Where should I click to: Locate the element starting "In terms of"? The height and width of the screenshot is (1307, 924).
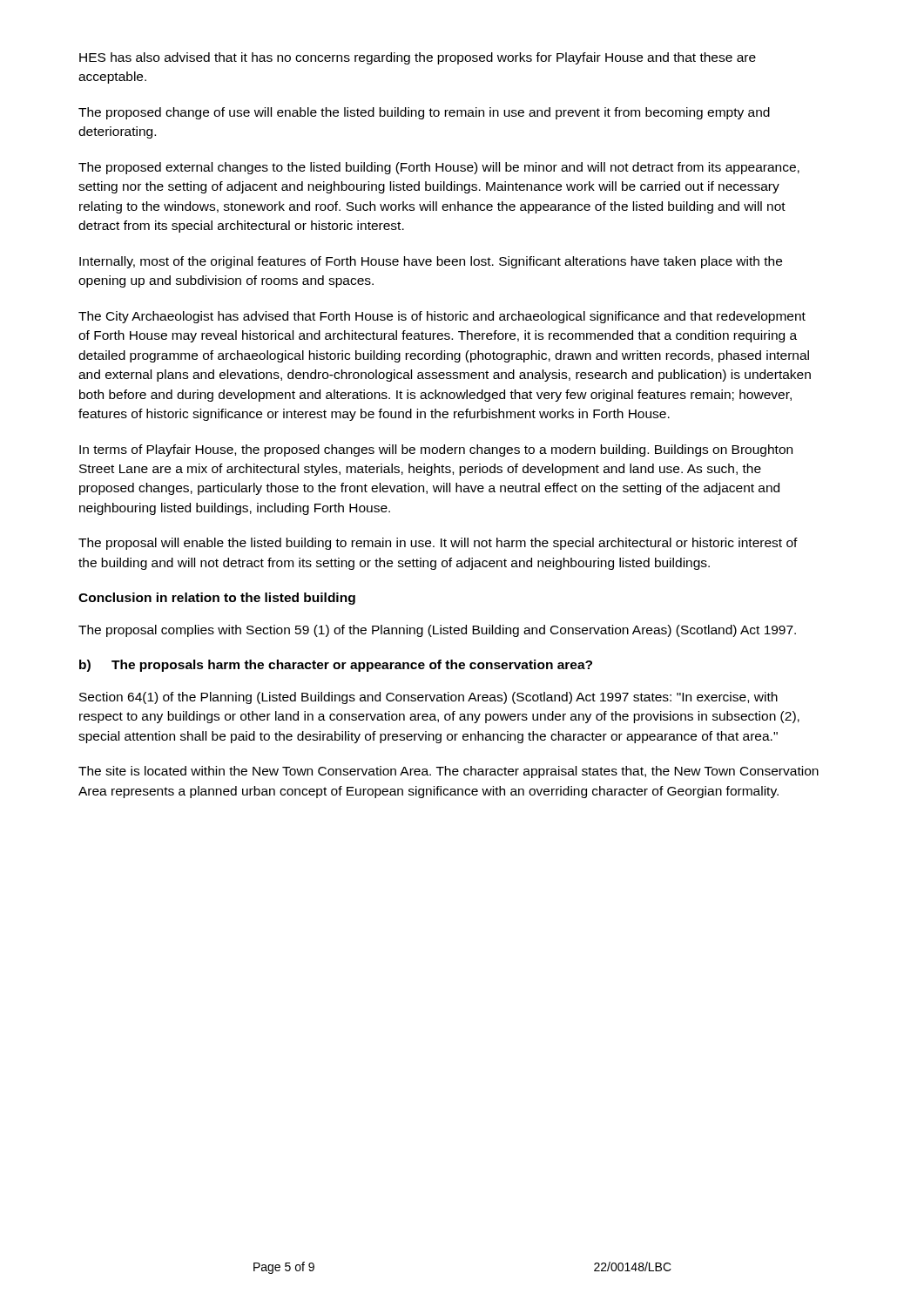[x=436, y=478]
